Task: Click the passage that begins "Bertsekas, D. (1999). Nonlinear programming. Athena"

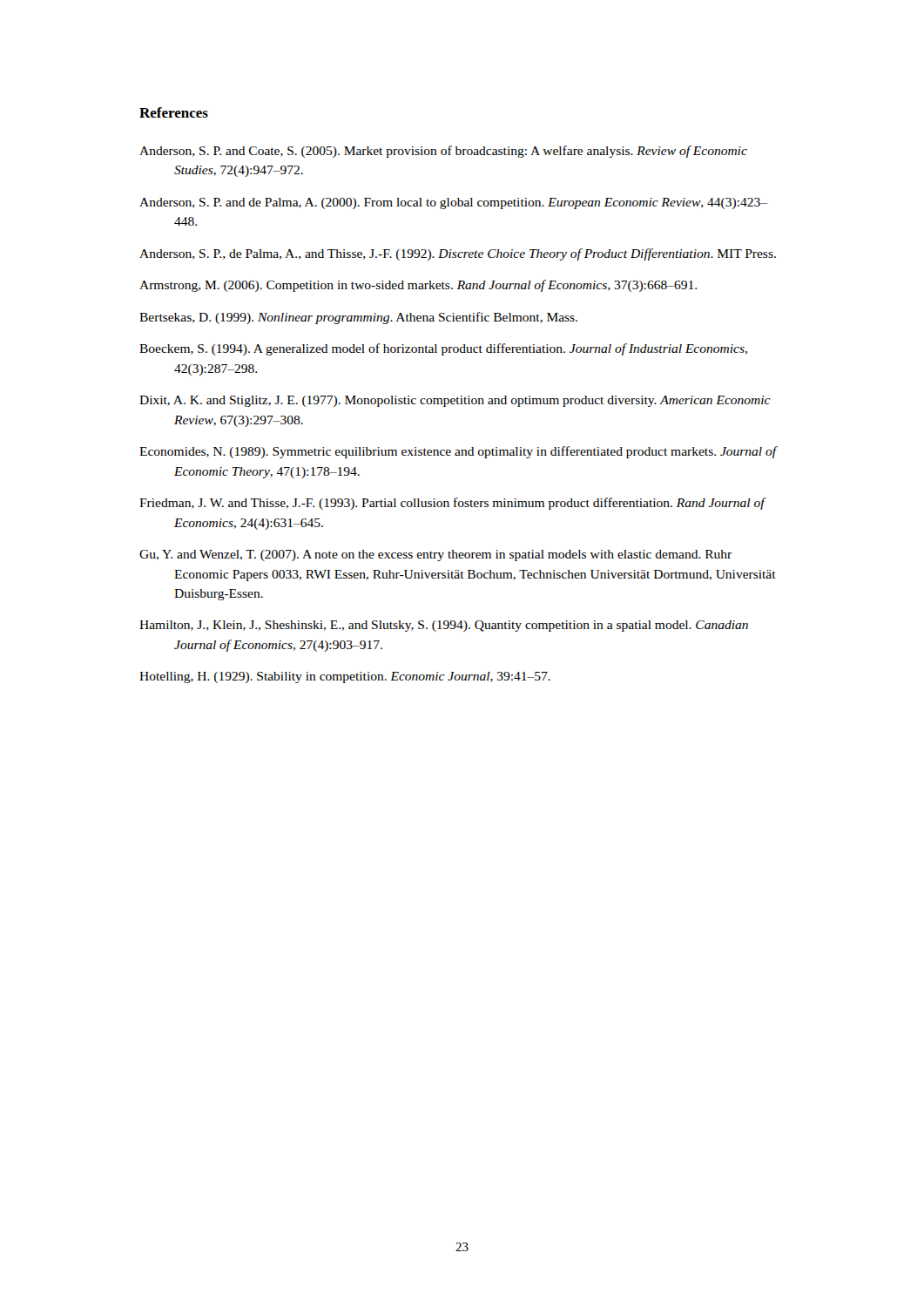Action: click(359, 317)
